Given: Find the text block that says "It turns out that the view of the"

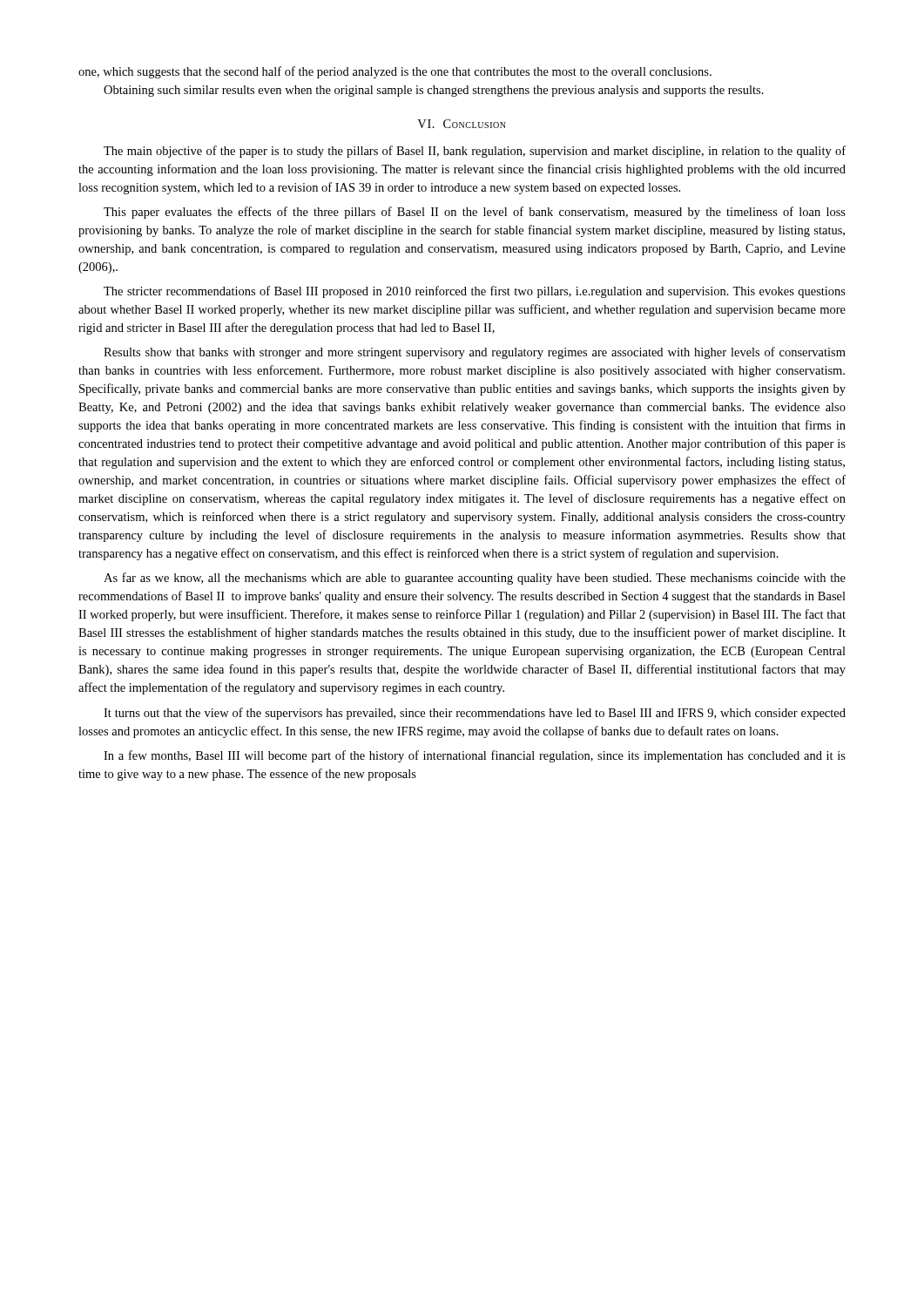Looking at the screenshot, I should click(x=462, y=722).
